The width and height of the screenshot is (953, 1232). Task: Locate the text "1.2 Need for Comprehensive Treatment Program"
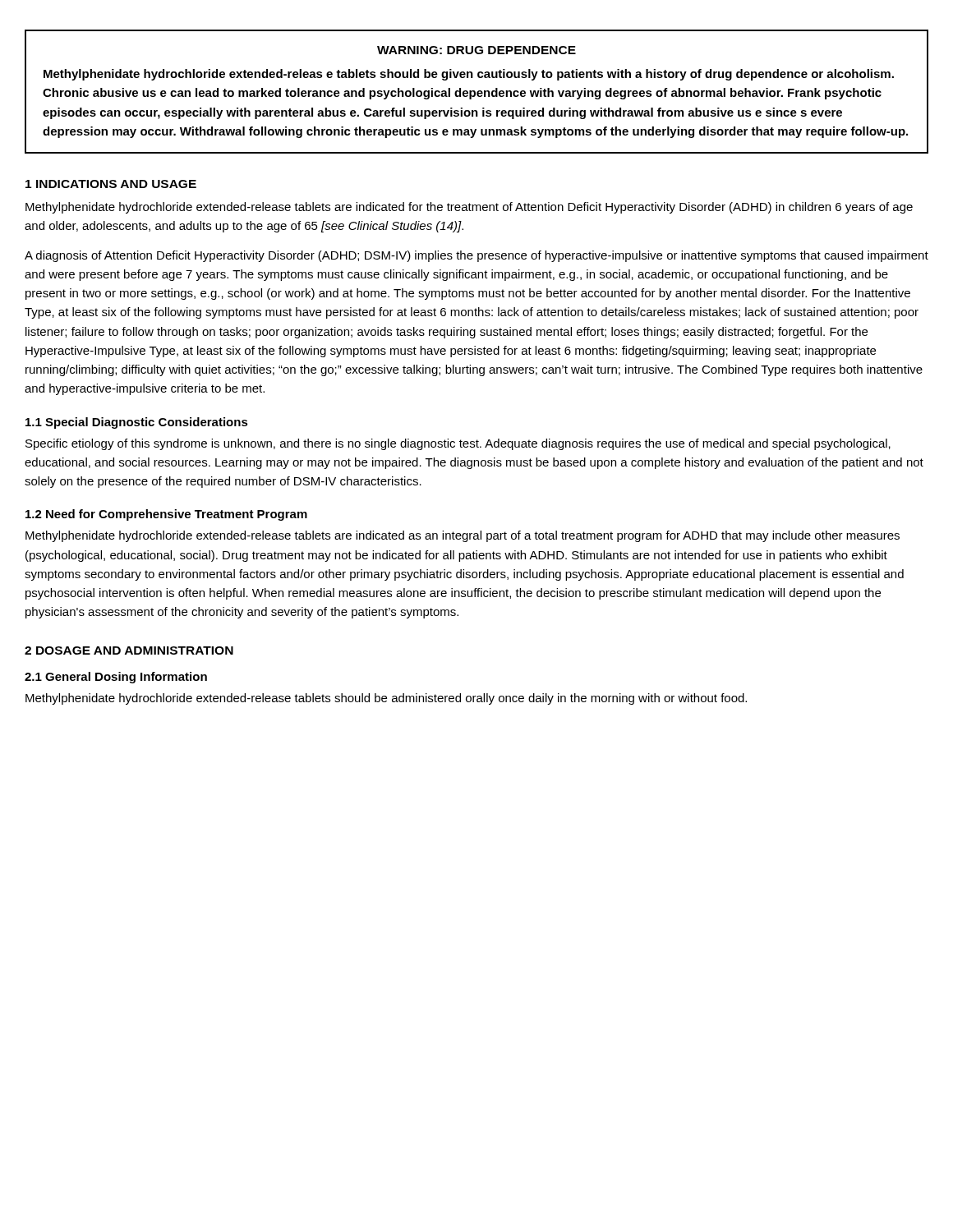[166, 514]
